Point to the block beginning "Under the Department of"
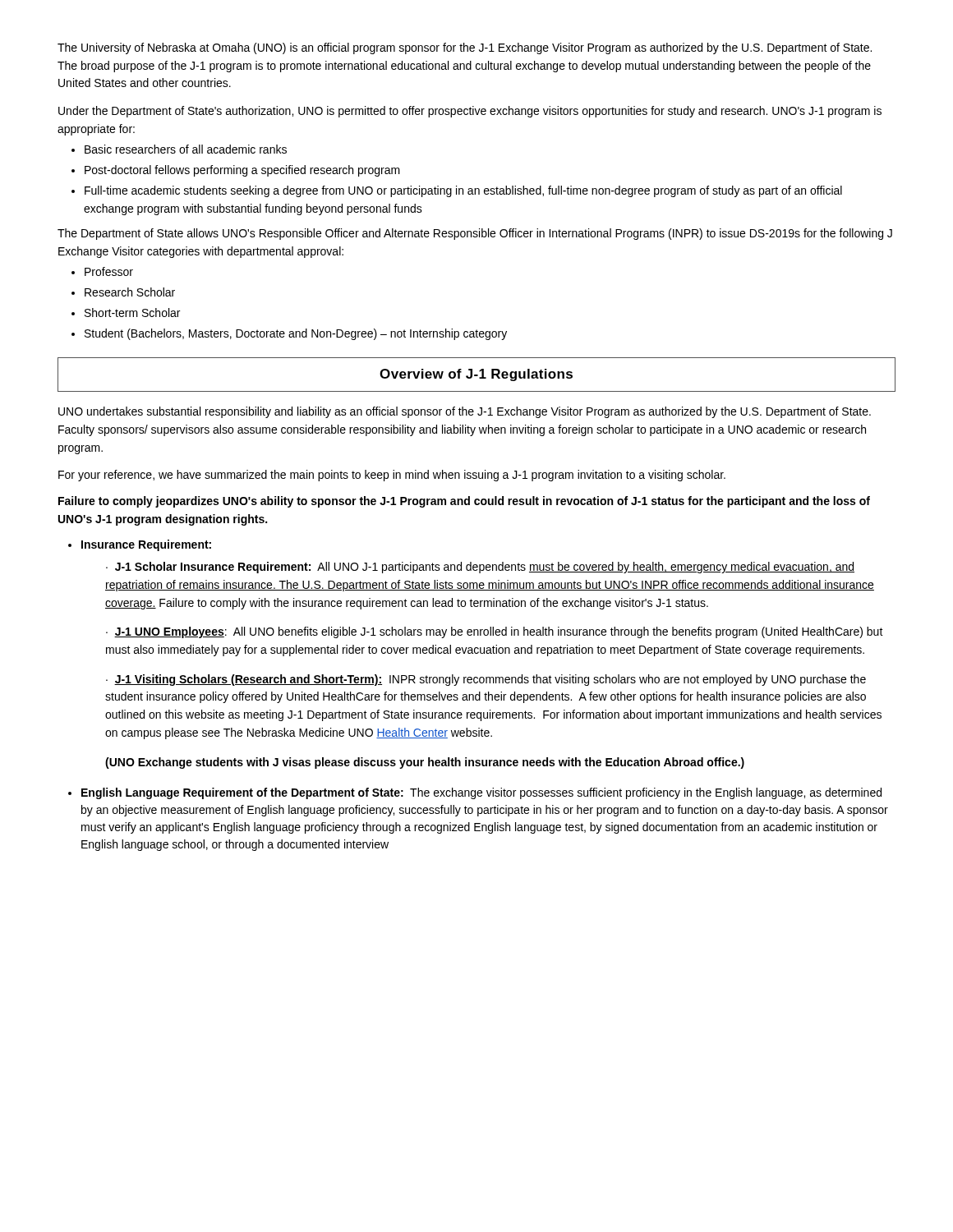 point(470,120)
